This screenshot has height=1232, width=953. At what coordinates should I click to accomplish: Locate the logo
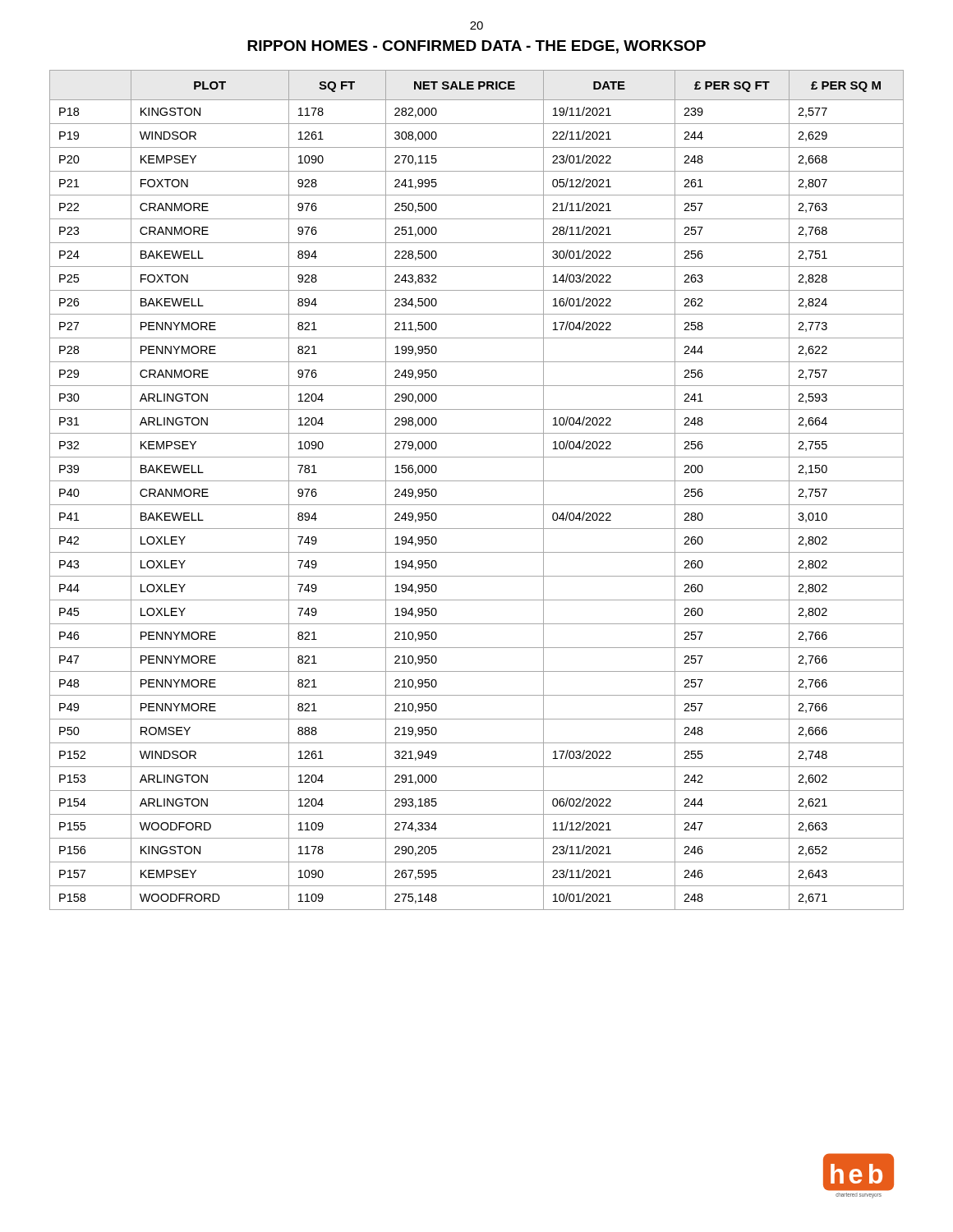coord(863,1180)
